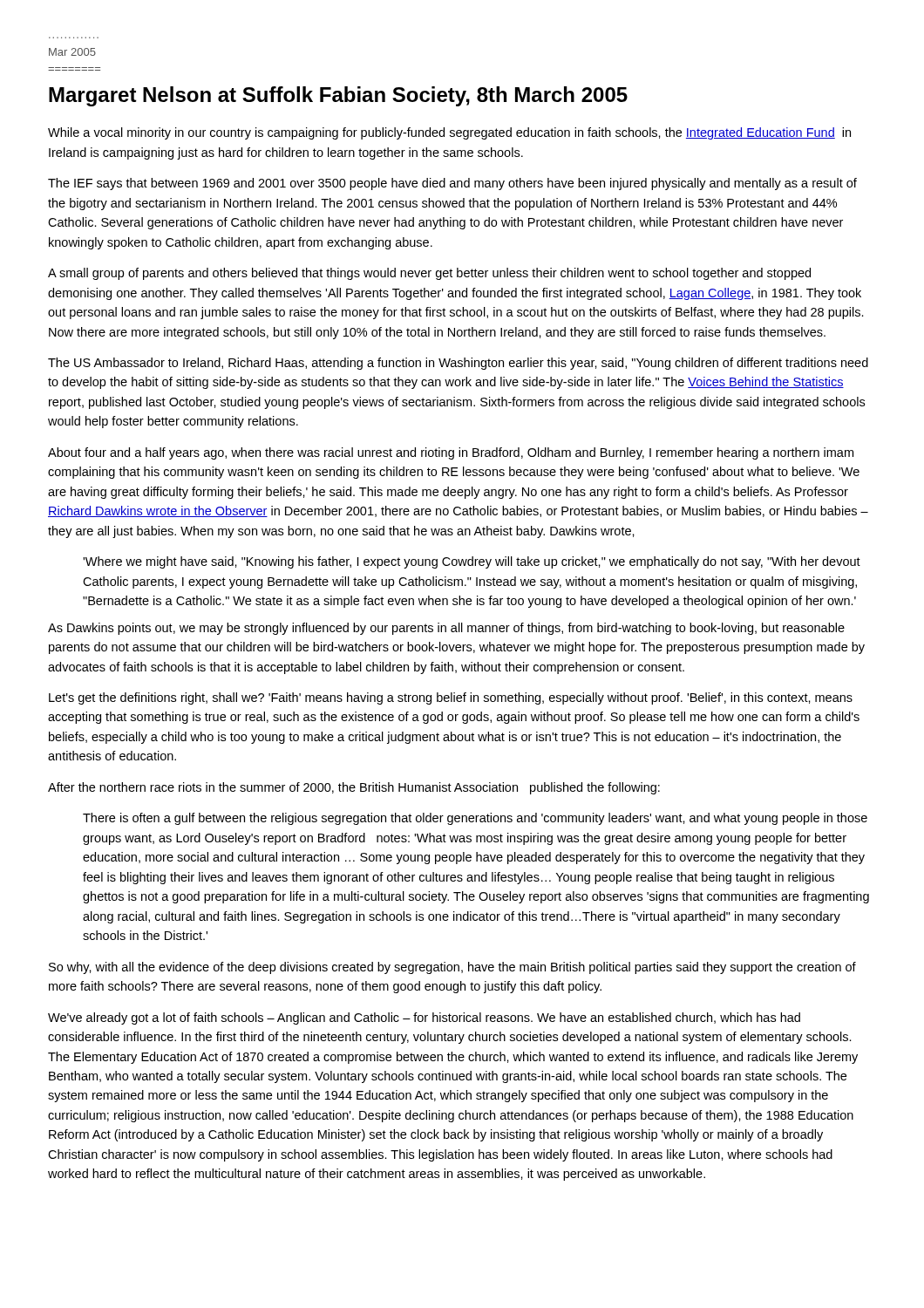
Task: Locate the text block containing "About four and a half years ago,"
Action: tap(458, 492)
